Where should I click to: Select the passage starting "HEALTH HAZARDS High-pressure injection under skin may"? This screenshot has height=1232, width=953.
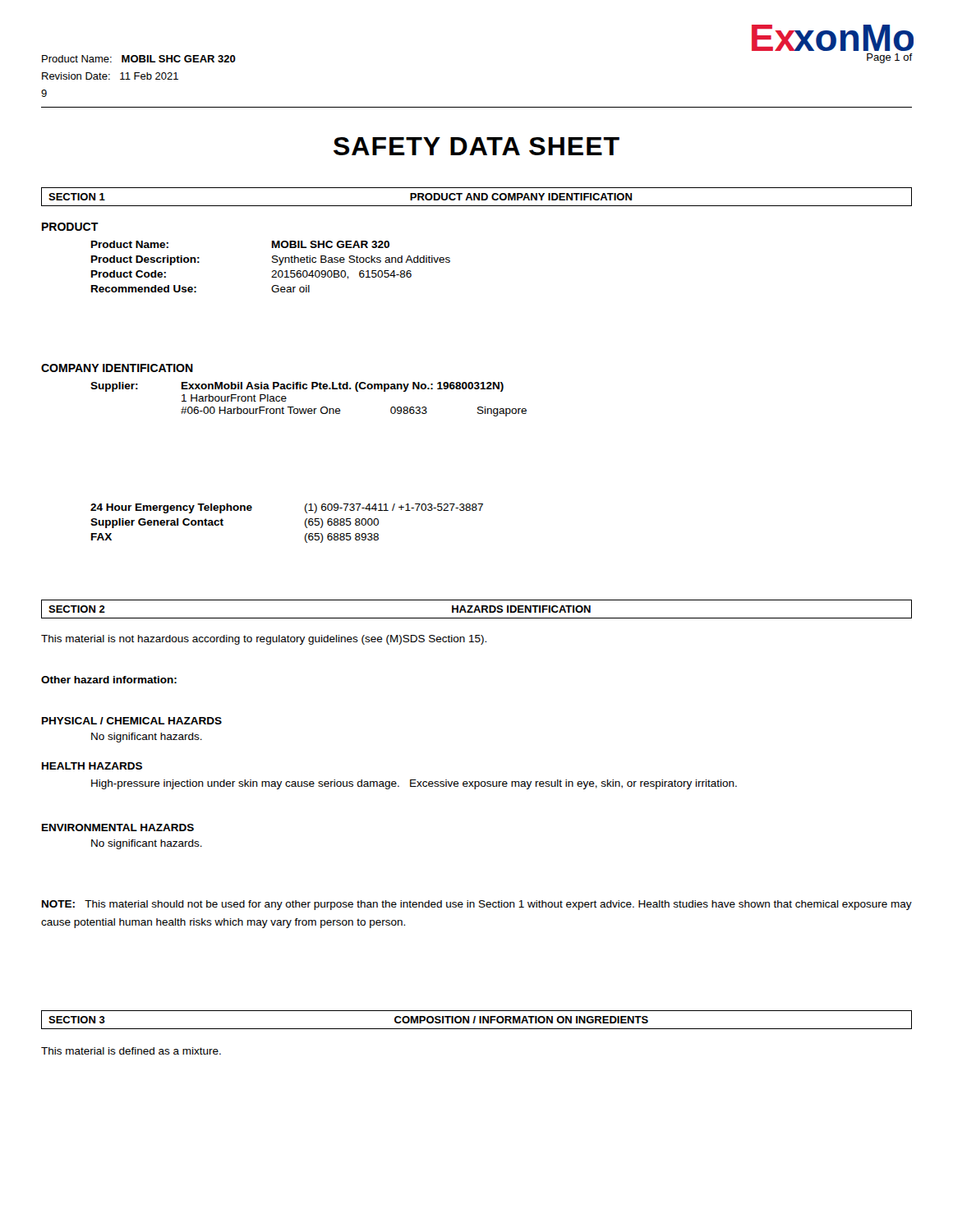pyautogui.click(x=476, y=776)
